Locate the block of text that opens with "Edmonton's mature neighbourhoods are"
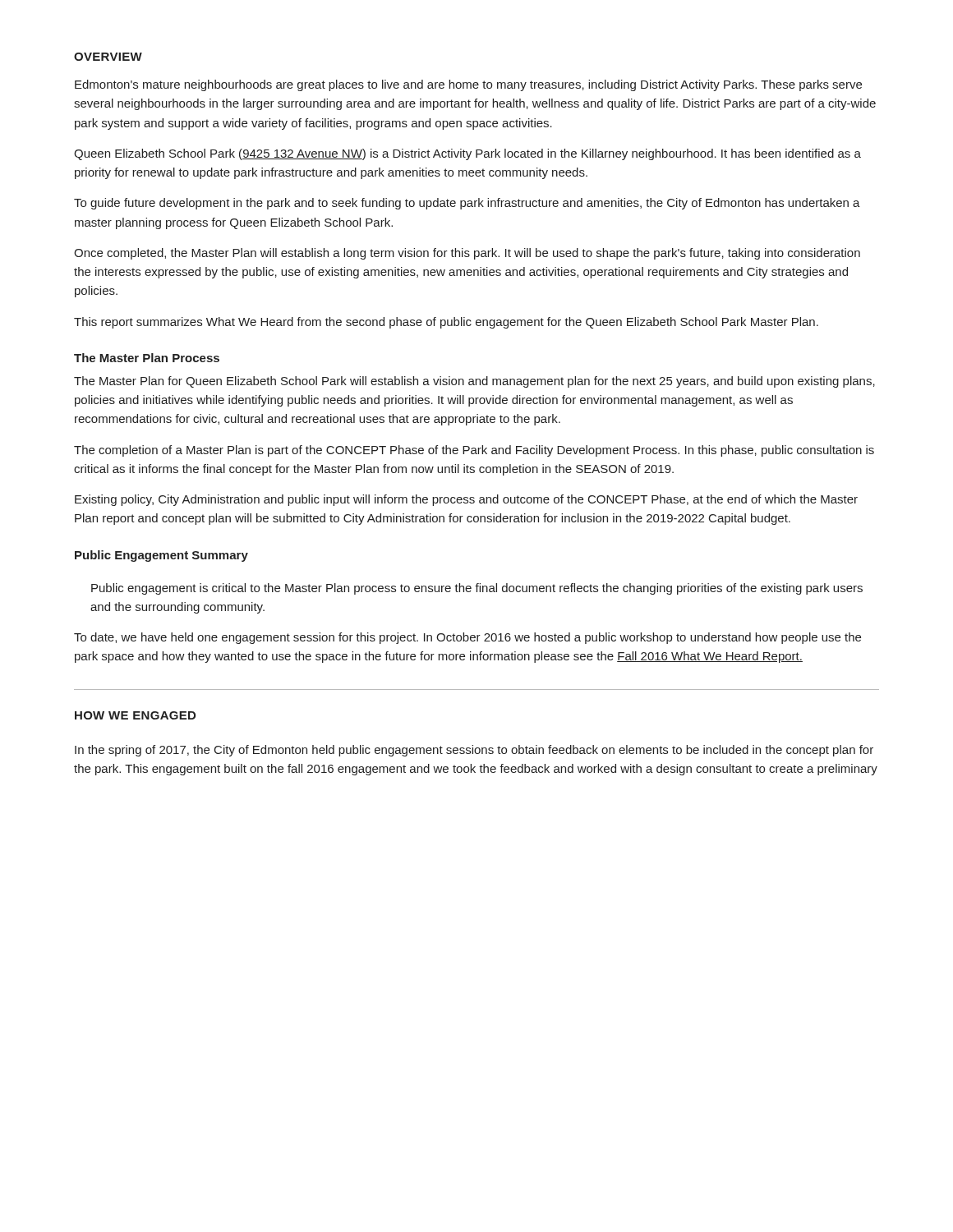The height and width of the screenshot is (1232, 953). pos(475,103)
